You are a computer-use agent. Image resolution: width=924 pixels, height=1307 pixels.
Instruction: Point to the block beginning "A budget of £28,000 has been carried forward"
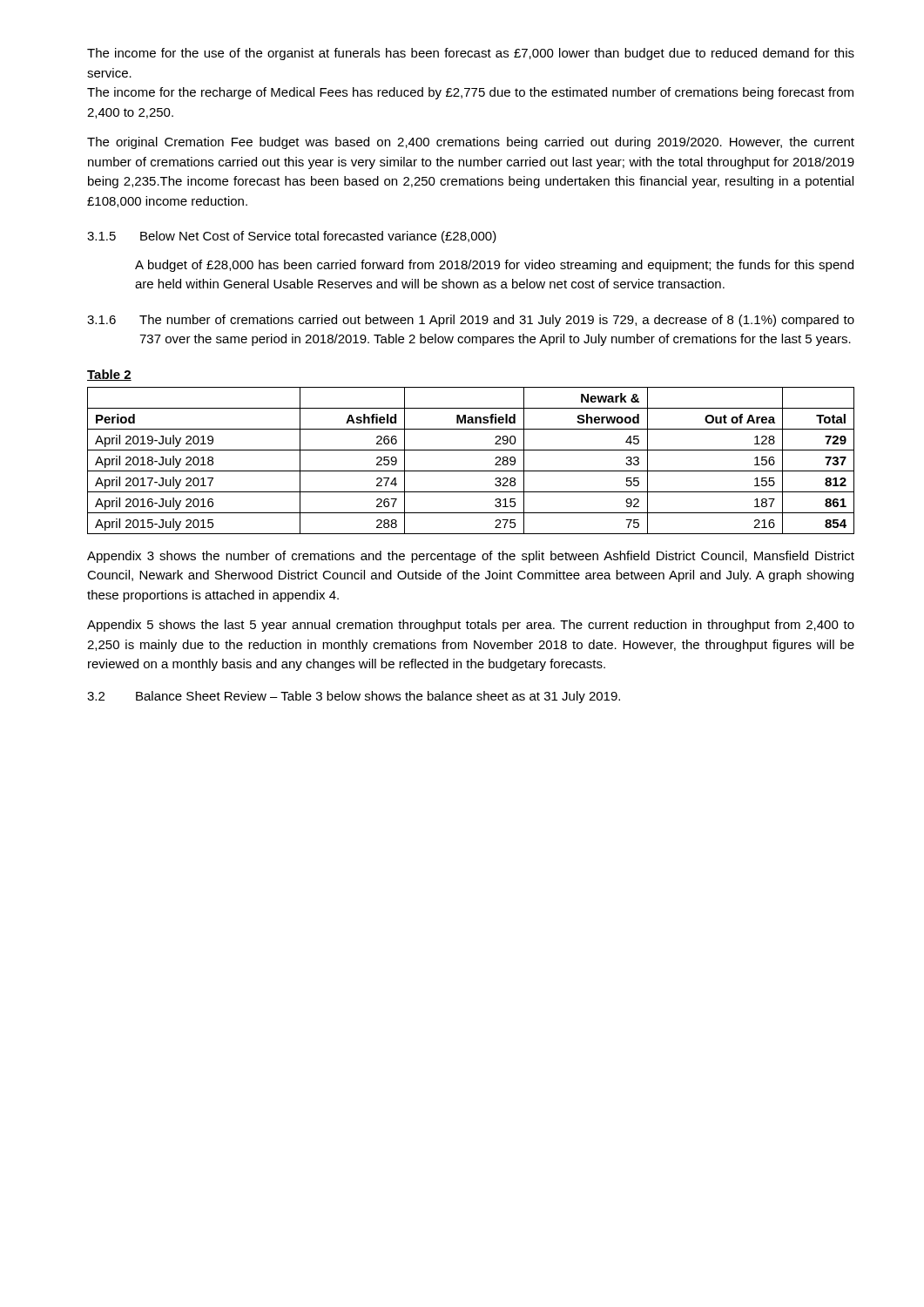pos(495,274)
